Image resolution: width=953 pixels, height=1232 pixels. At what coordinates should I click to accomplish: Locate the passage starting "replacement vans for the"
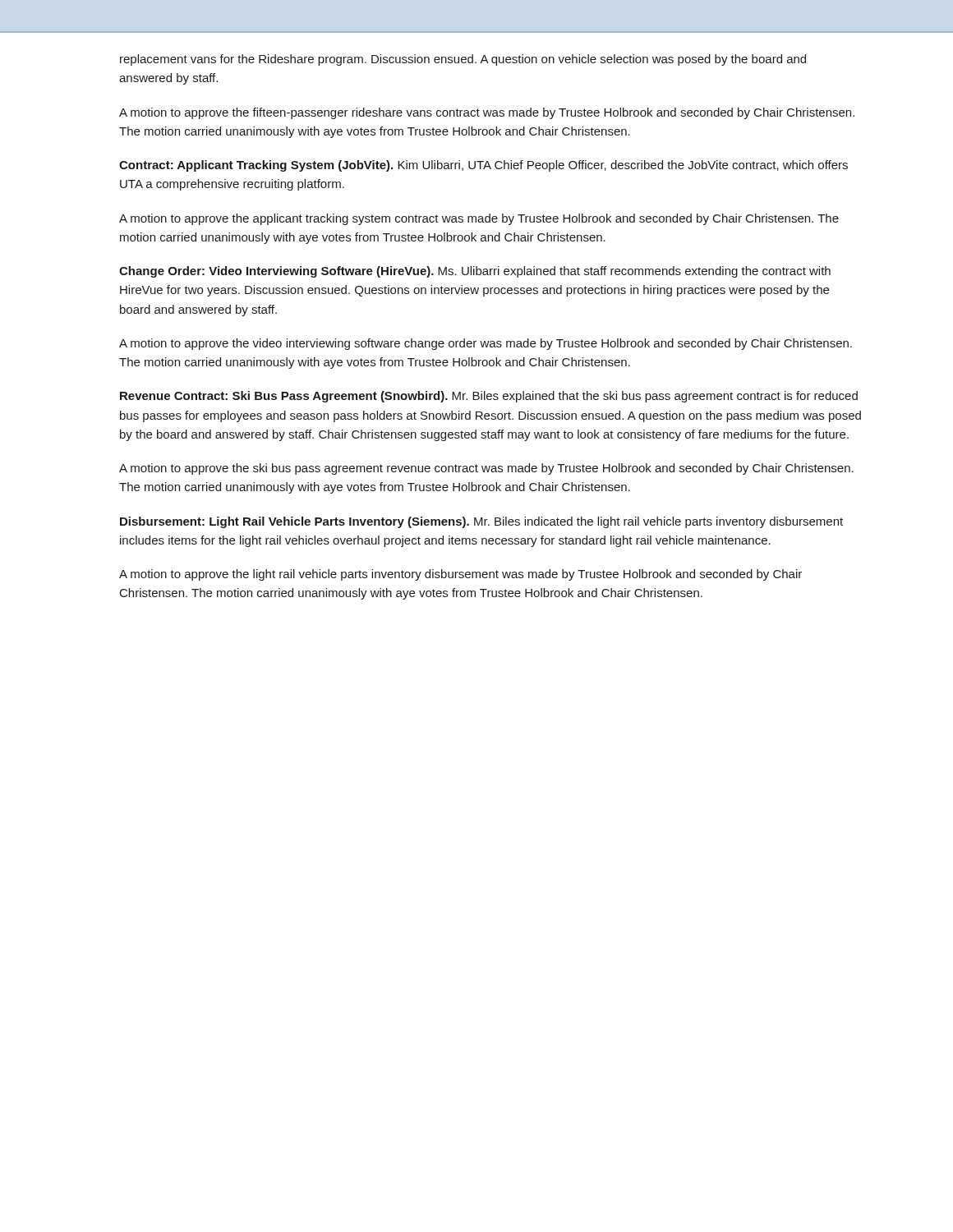[463, 68]
